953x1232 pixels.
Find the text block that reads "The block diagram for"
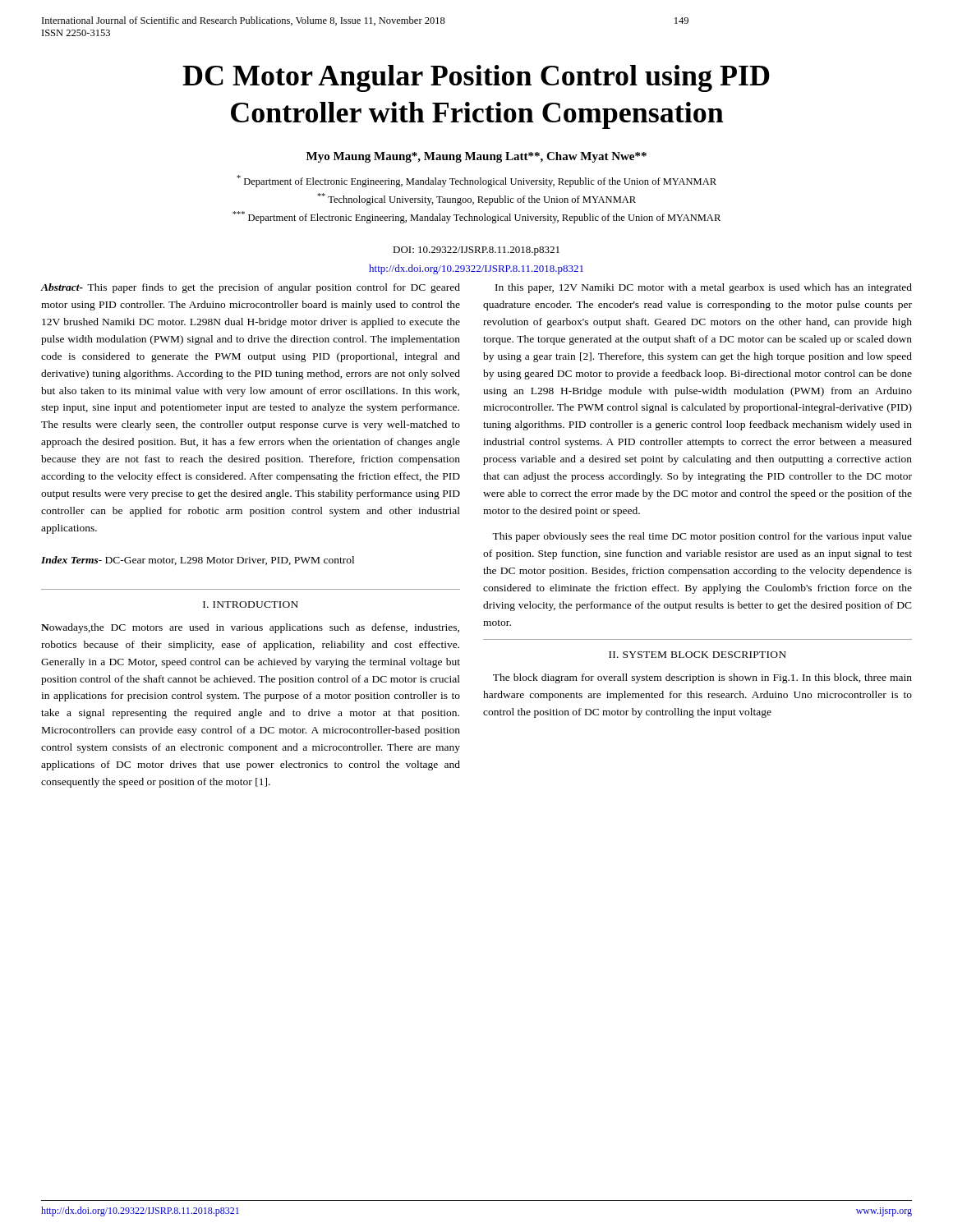[x=698, y=695]
